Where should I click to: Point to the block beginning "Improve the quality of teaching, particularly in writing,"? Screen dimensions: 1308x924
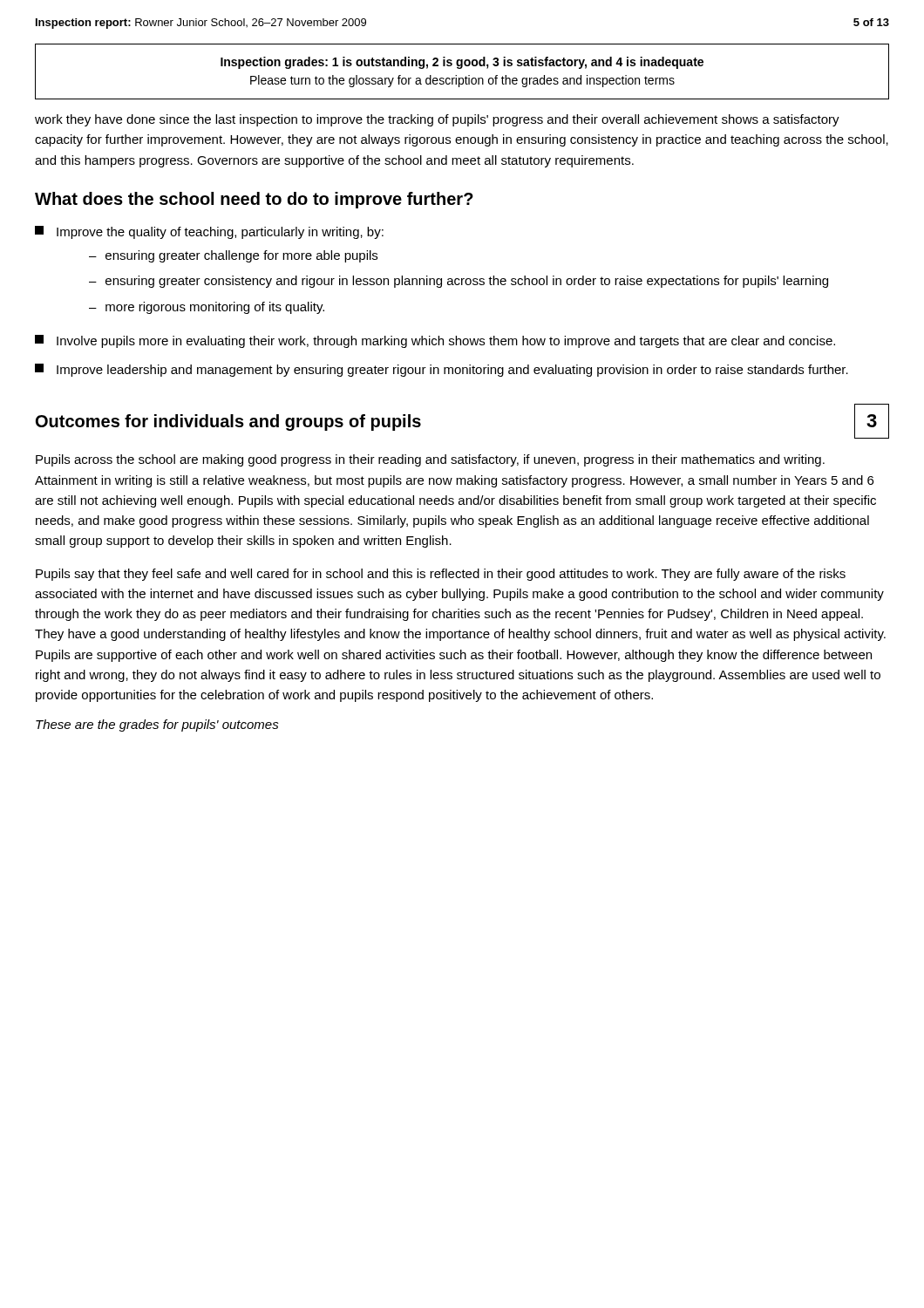pos(462,271)
